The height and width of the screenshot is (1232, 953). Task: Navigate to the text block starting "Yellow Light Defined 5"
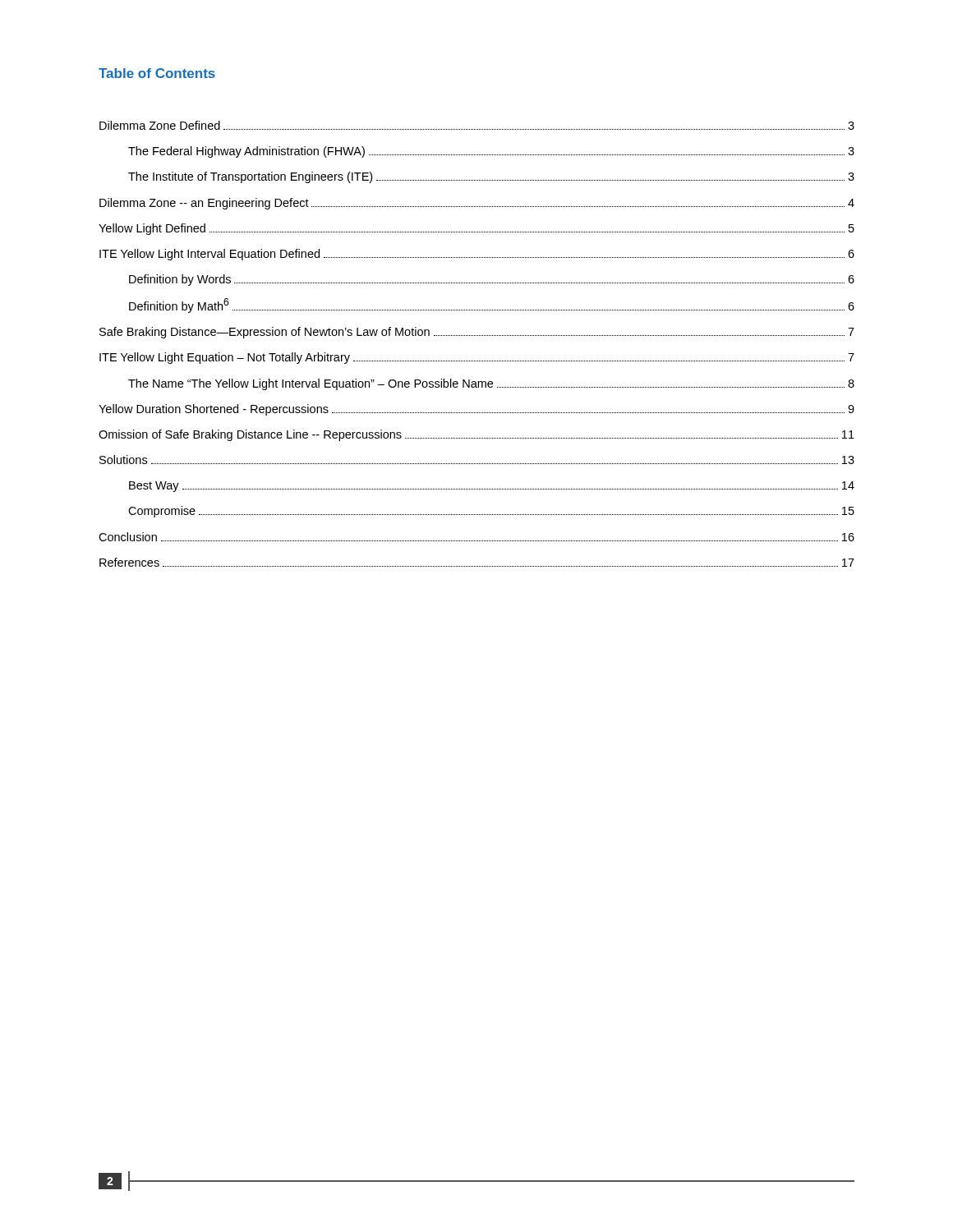pyautogui.click(x=476, y=229)
